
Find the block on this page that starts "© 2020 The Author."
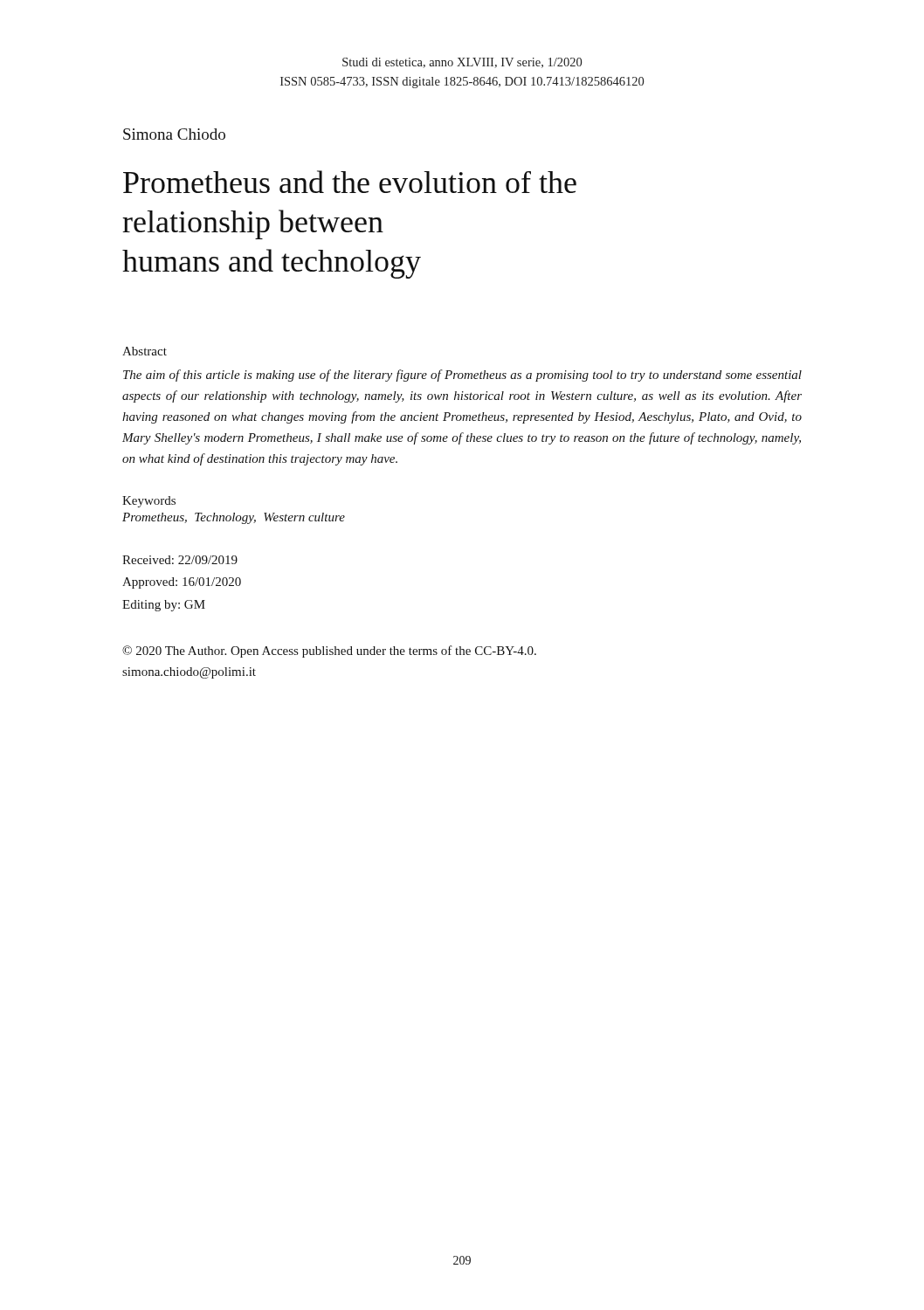[330, 661]
